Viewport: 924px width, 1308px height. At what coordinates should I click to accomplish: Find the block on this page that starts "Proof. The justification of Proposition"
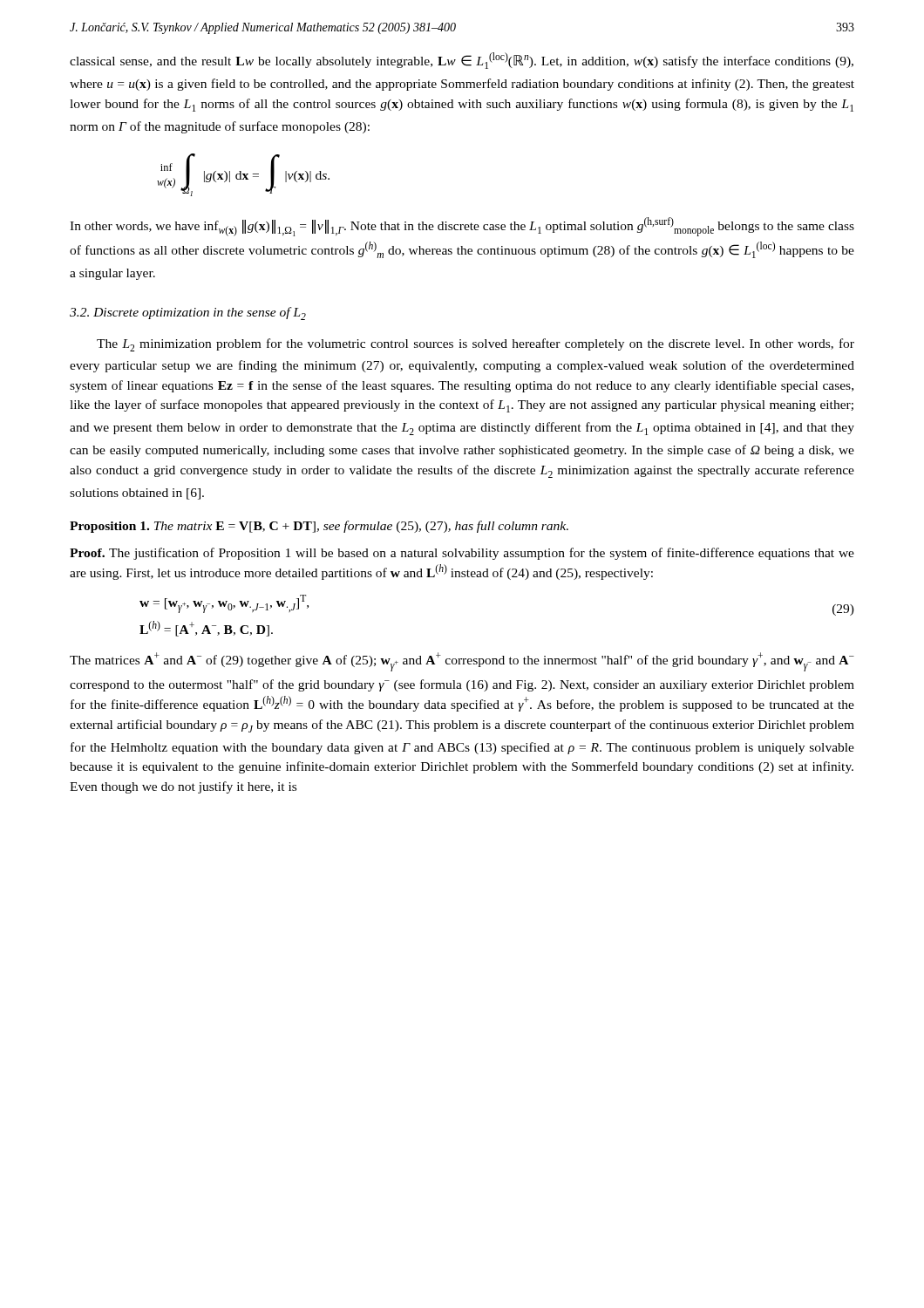click(x=462, y=563)
